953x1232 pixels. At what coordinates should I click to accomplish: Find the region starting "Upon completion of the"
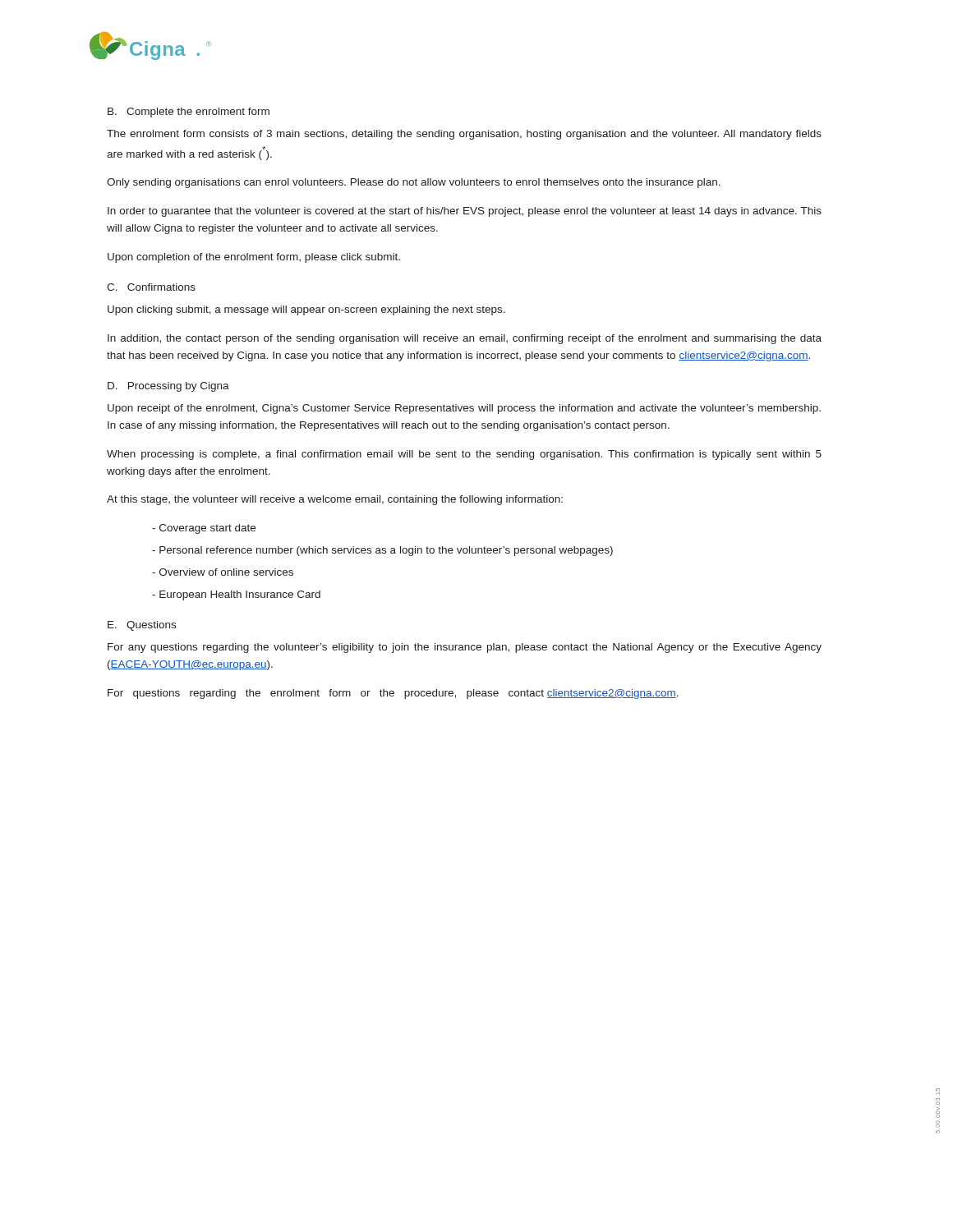(x=254, y=258)
